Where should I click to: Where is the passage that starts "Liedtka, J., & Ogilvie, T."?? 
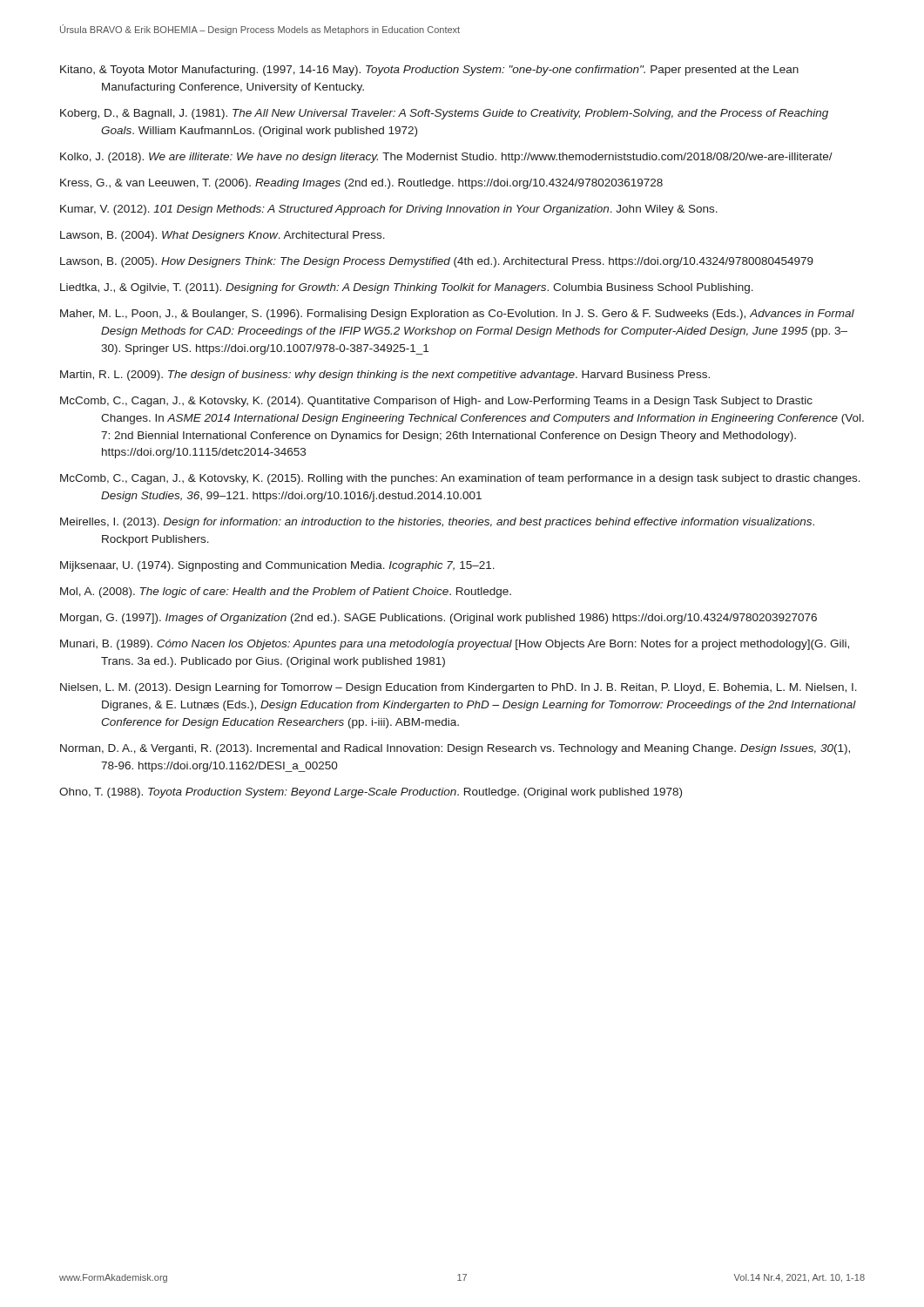point(406,287)
